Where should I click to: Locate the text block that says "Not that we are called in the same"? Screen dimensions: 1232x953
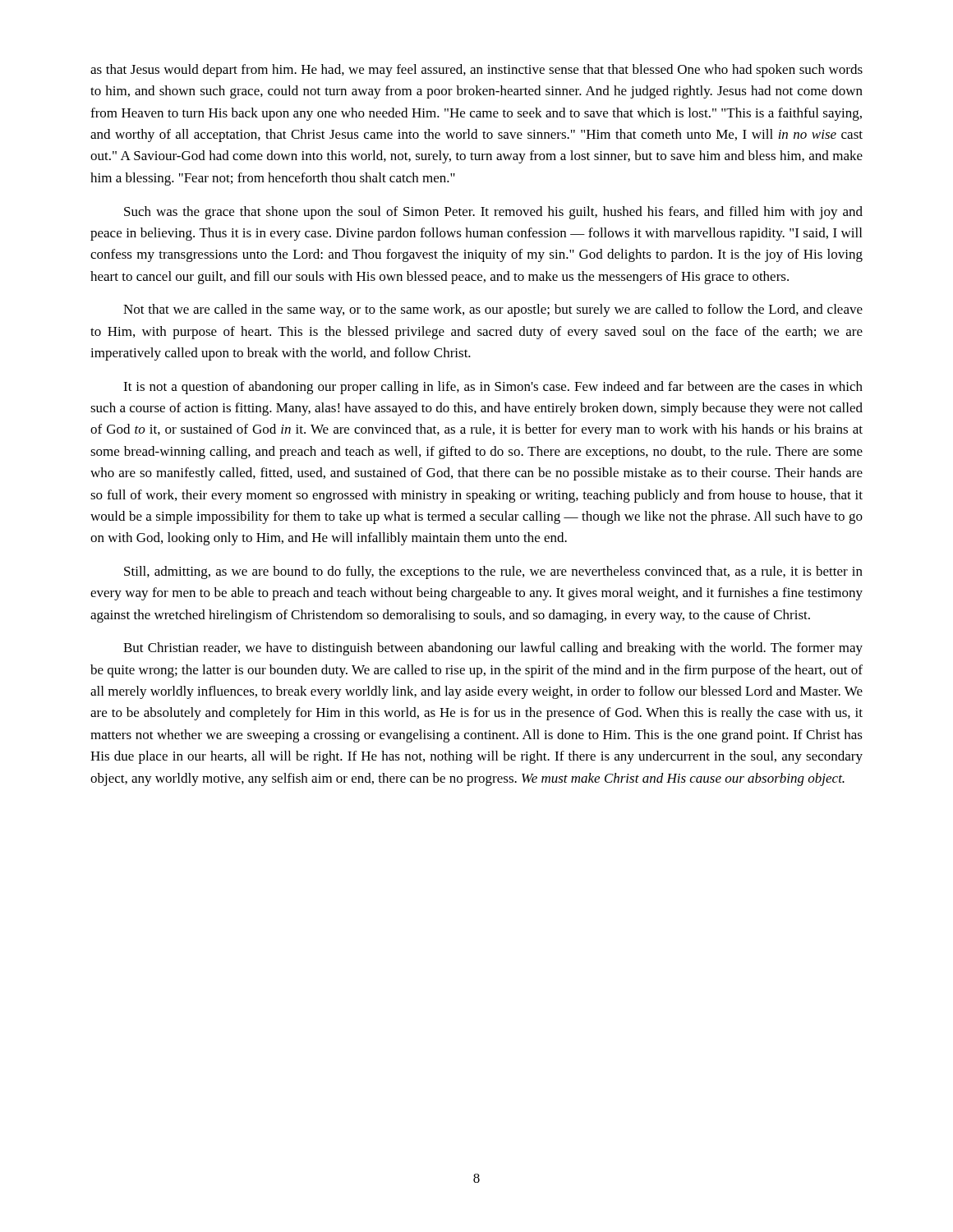(x=476, y=331)
